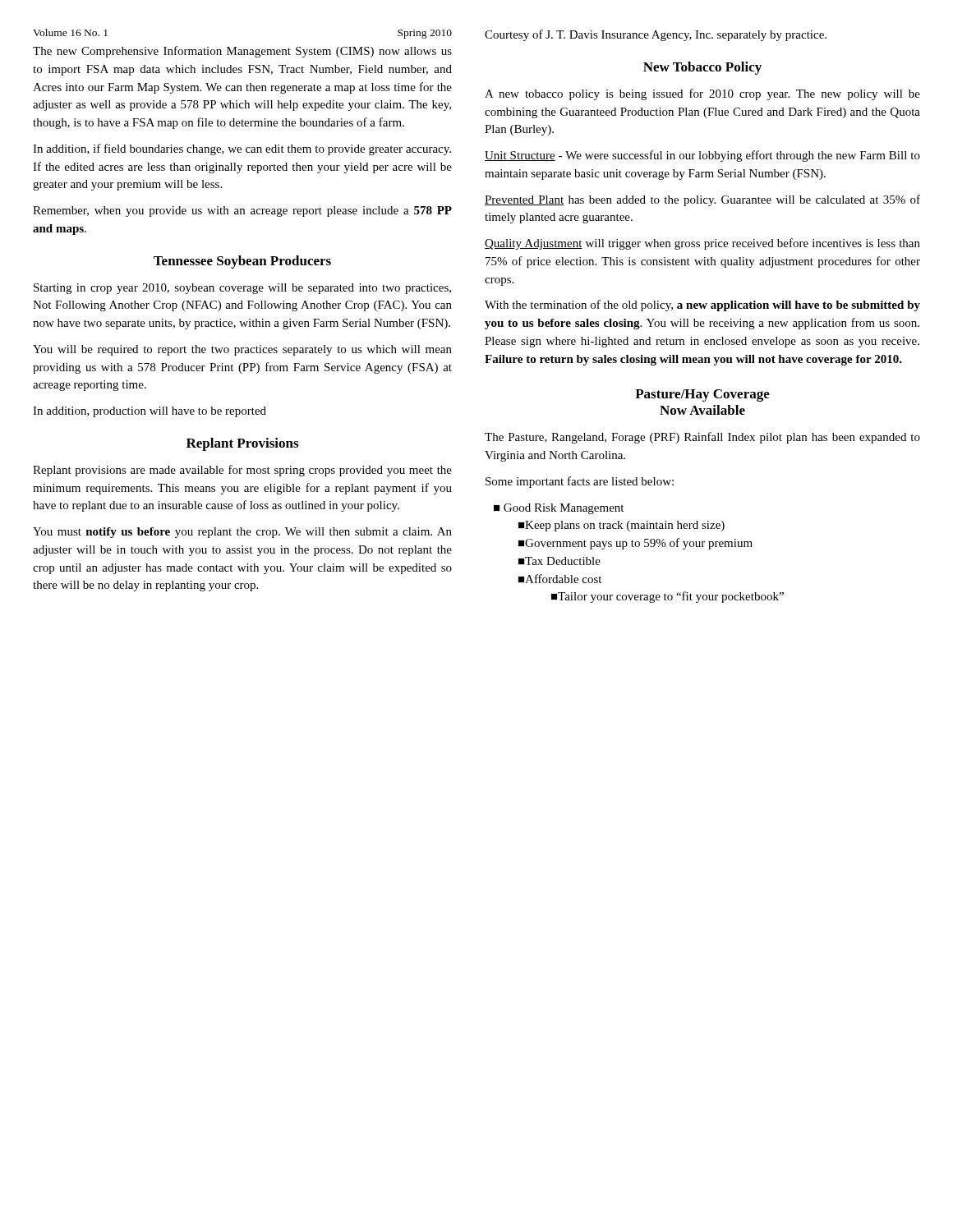Screen dimensions: 1232x953
Task: Where is the passage that starts "The Pasture, Rangeland, Forage (PRF) Rainfall"?
Action: coord(702,438)
